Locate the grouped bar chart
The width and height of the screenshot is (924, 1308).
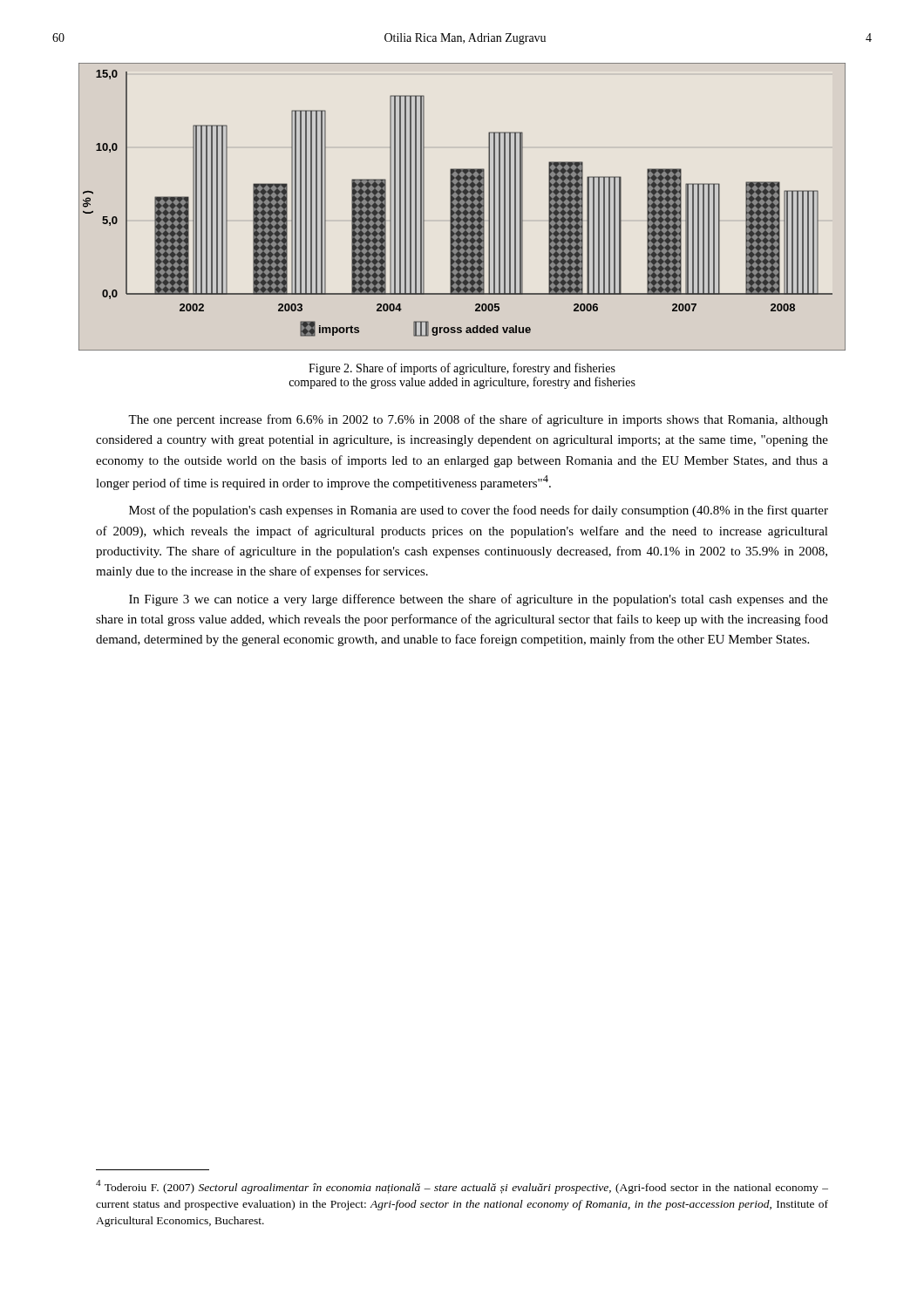[462, 207]
